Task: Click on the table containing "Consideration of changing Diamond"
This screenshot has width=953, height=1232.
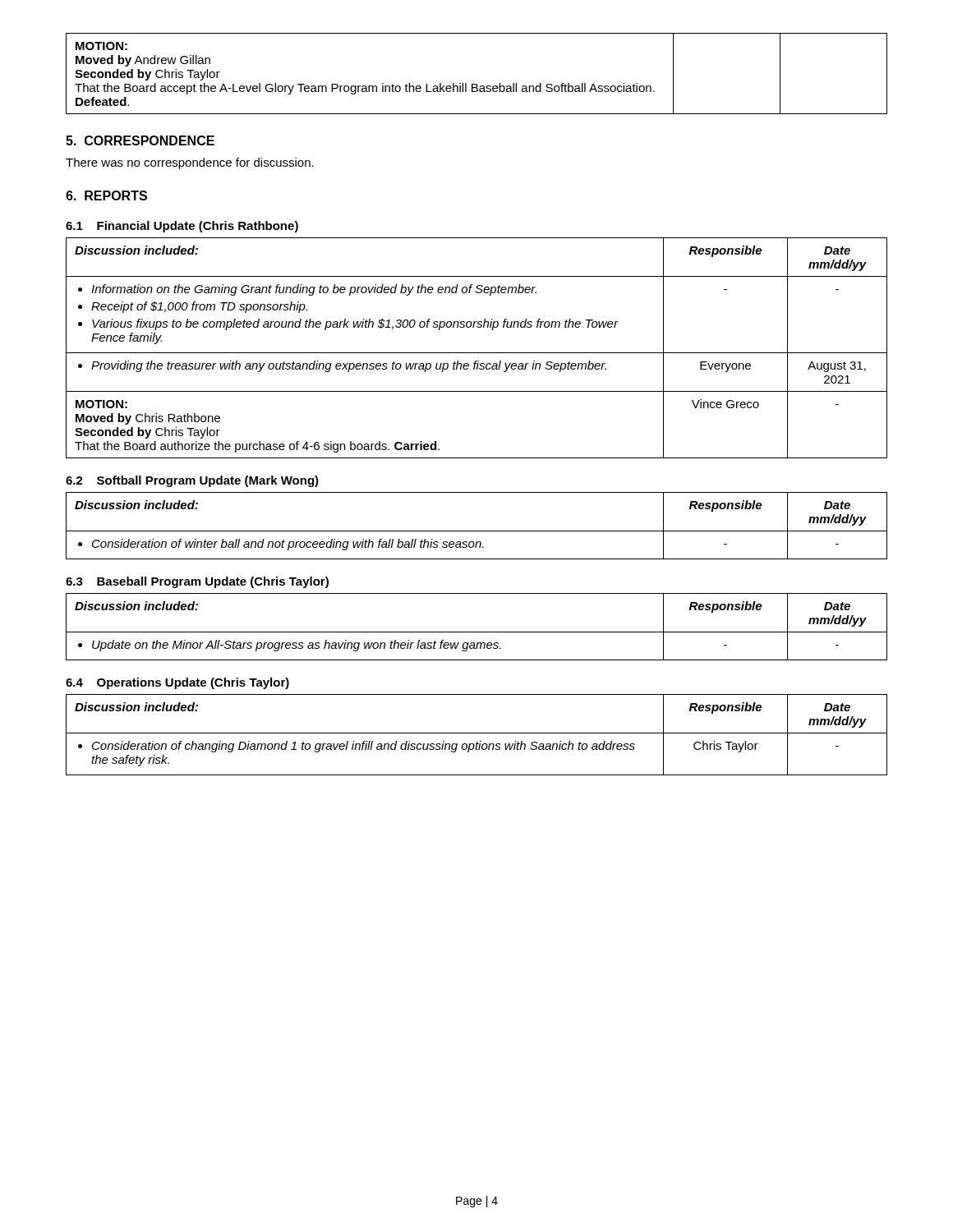Action: 476,735
